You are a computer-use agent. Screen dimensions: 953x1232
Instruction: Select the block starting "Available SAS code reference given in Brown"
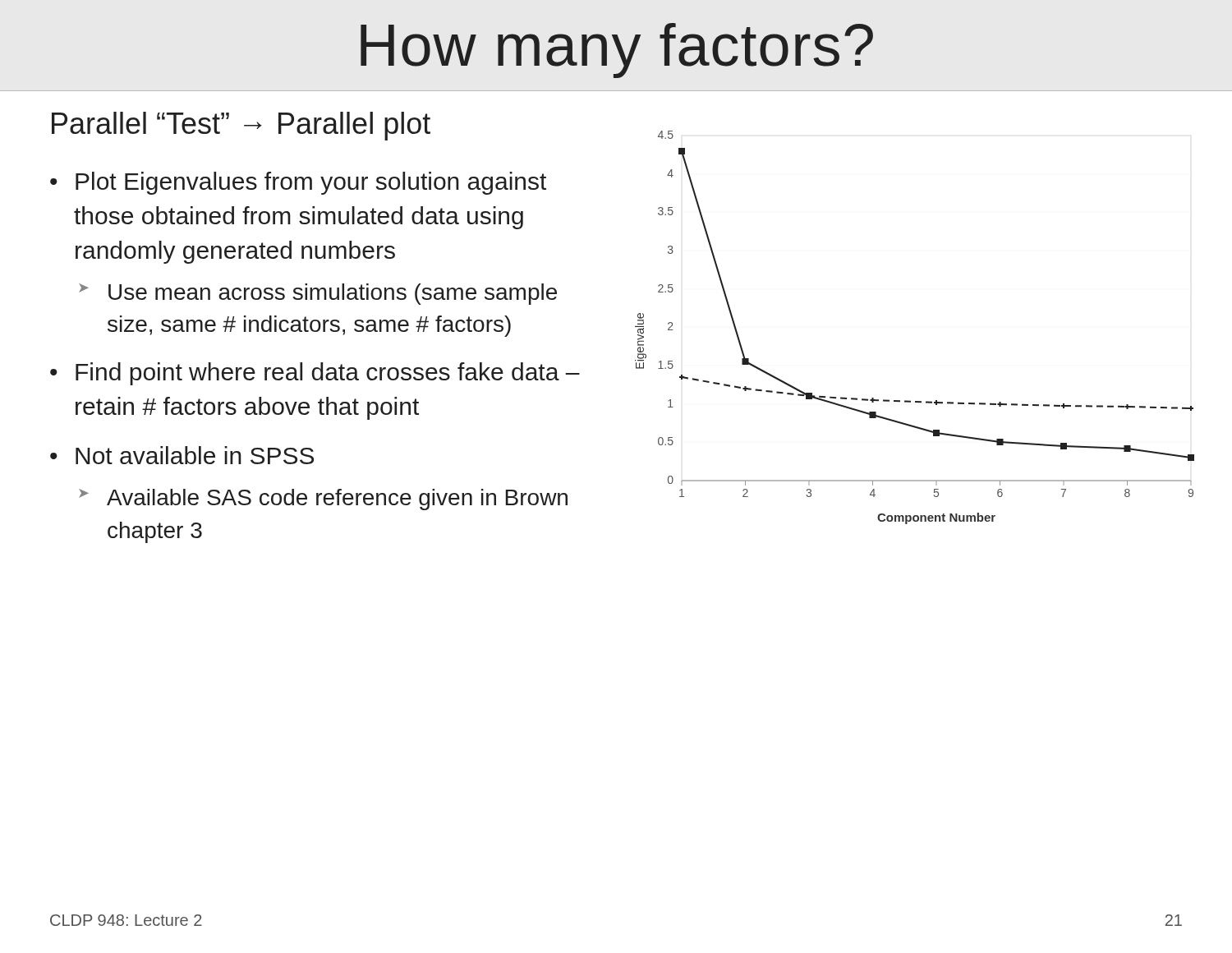(x=338, y=514)
